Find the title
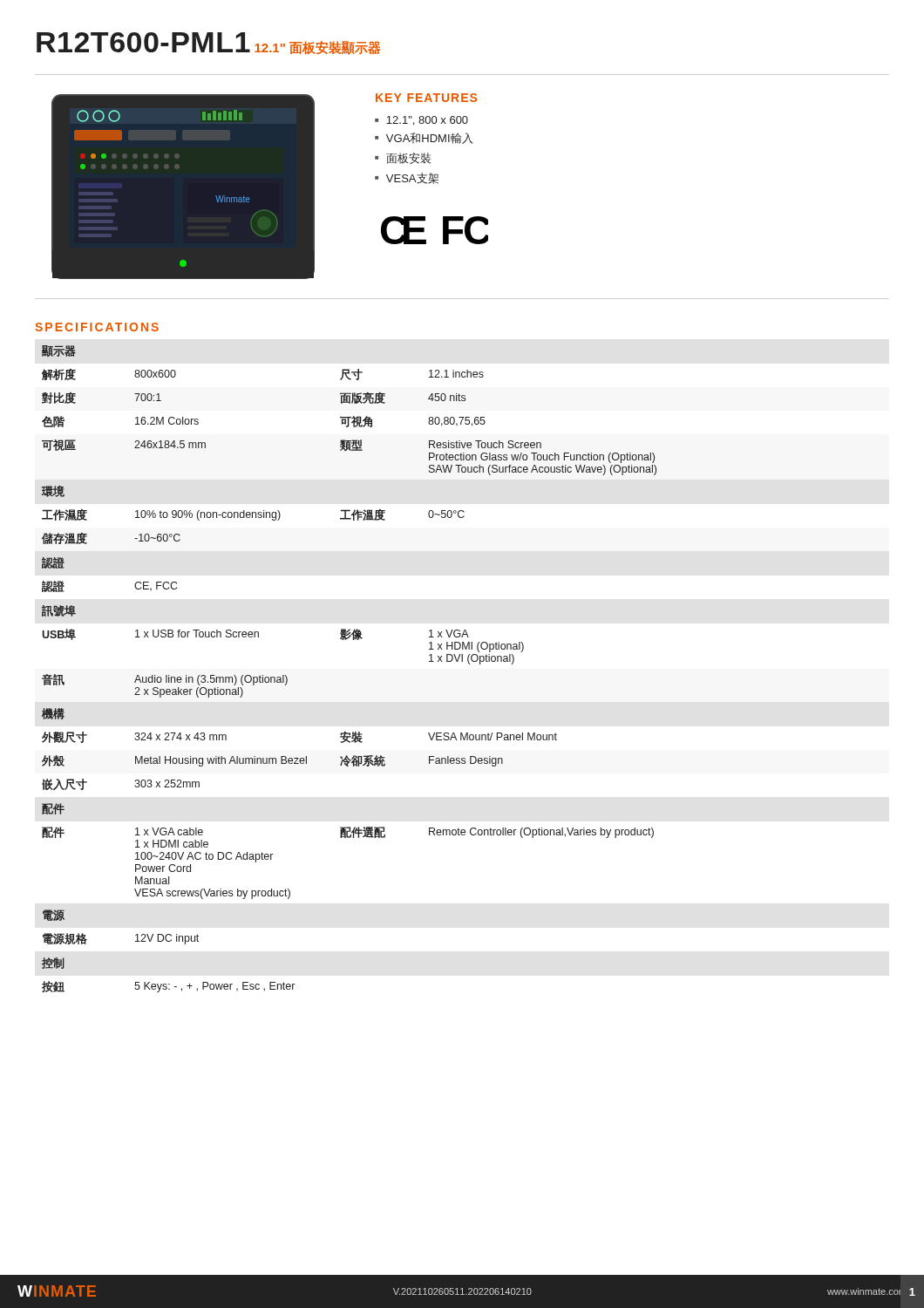The width and height of the screenshot is (924, 1308). point(143,42)
